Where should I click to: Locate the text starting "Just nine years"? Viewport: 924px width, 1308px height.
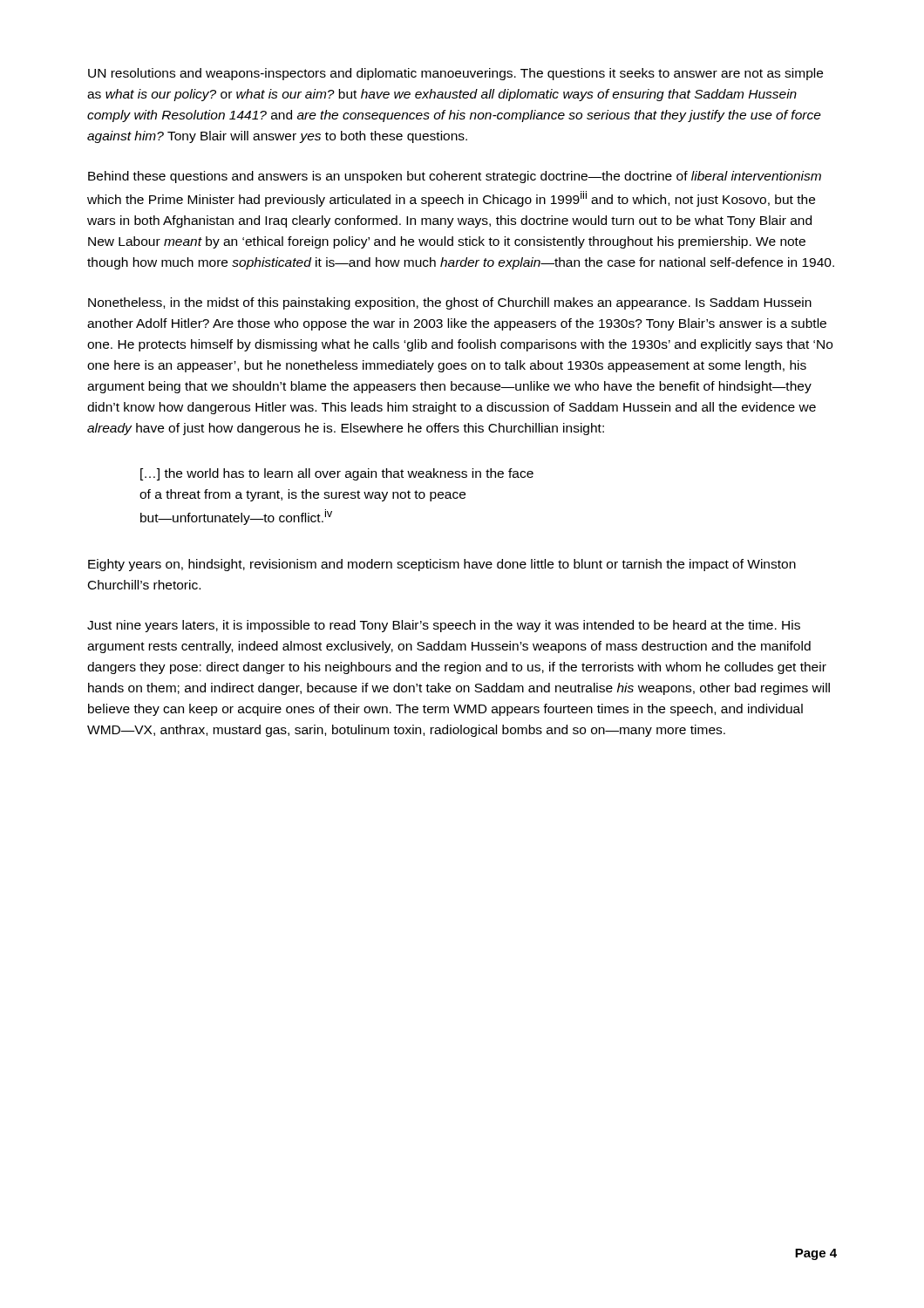click(459, 677)
